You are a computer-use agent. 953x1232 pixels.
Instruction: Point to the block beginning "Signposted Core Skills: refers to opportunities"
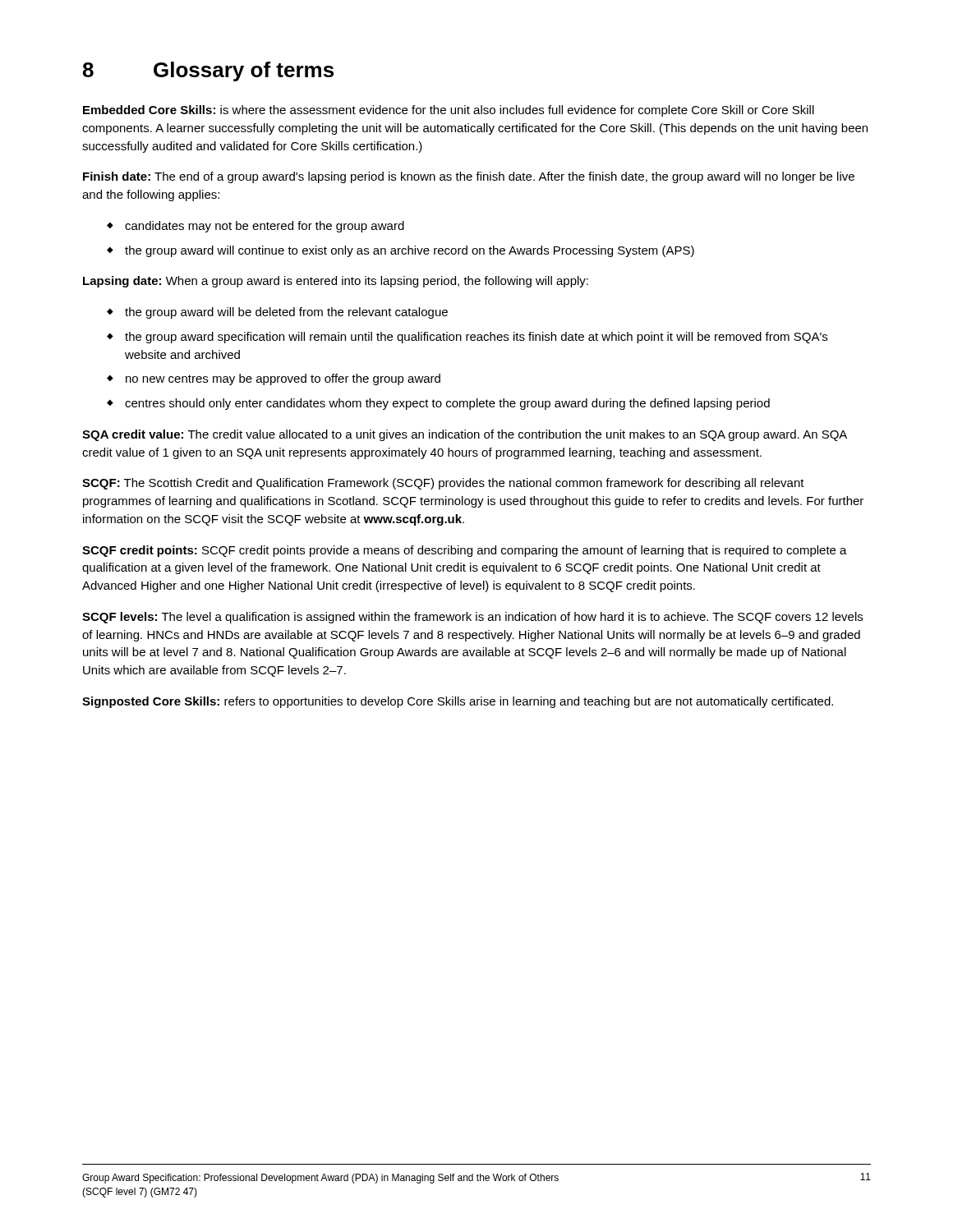coord(458,701)
